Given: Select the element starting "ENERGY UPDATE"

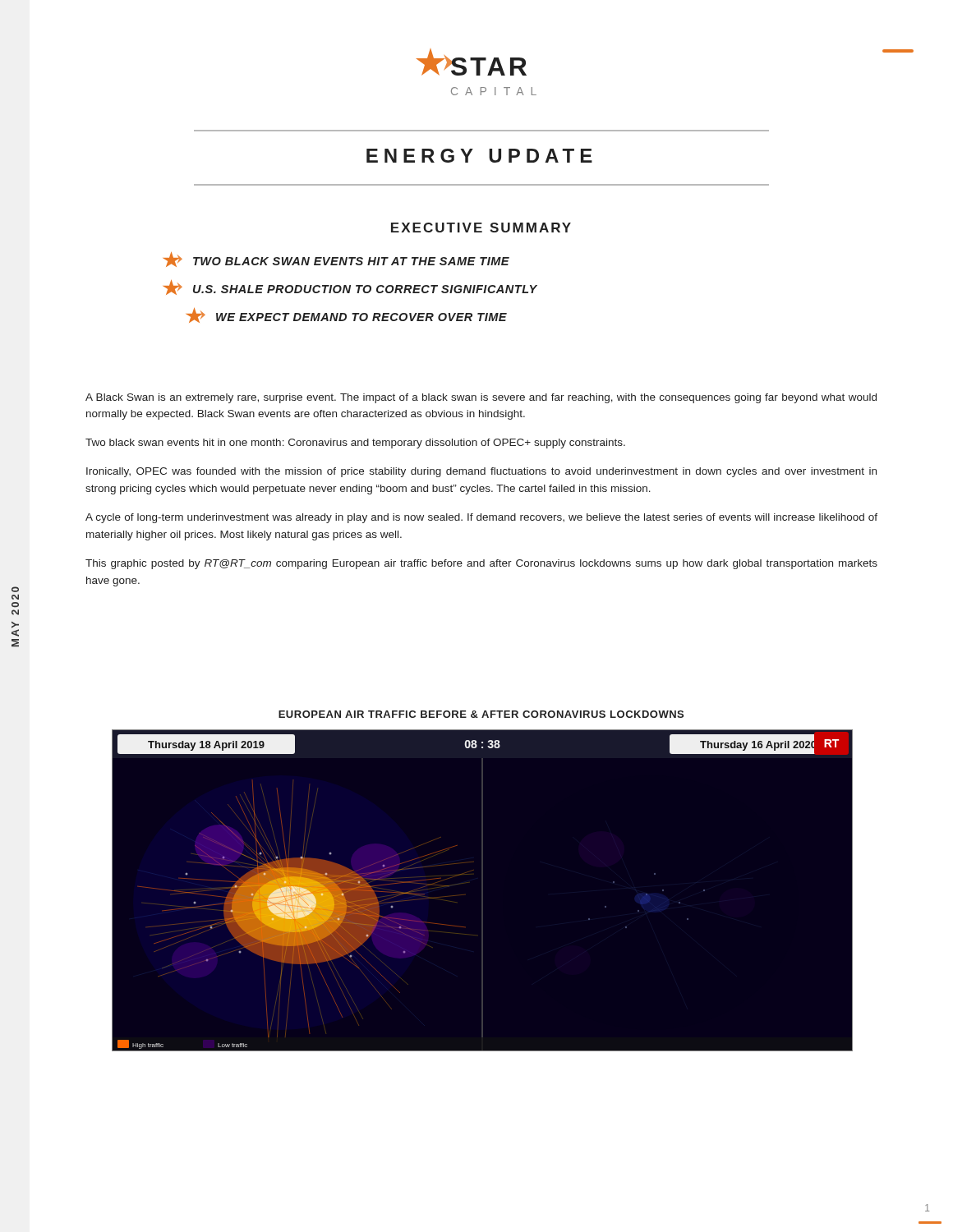Looking at the screenshot, I should click(481, 156).
